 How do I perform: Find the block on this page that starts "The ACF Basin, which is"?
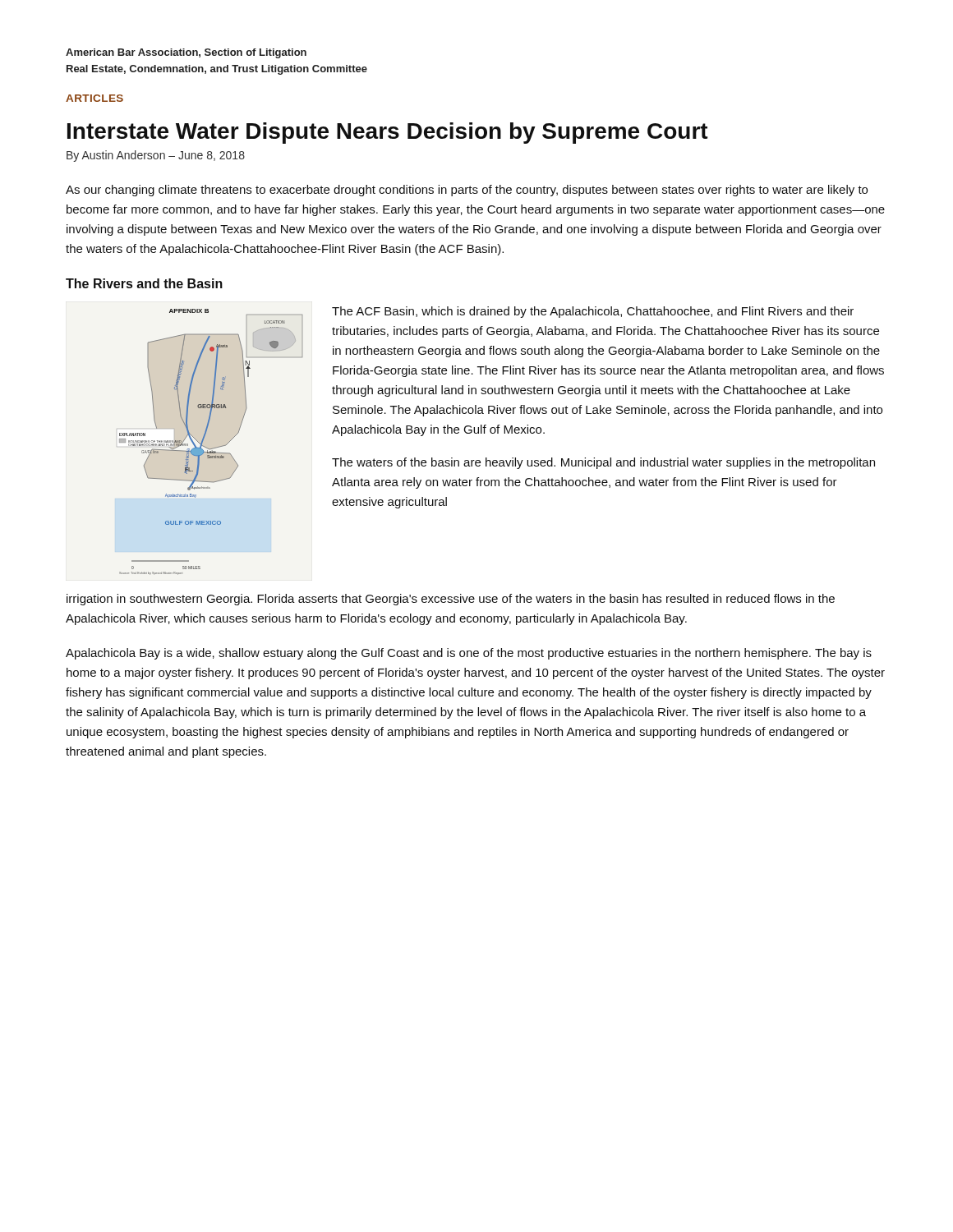point(610,406)
